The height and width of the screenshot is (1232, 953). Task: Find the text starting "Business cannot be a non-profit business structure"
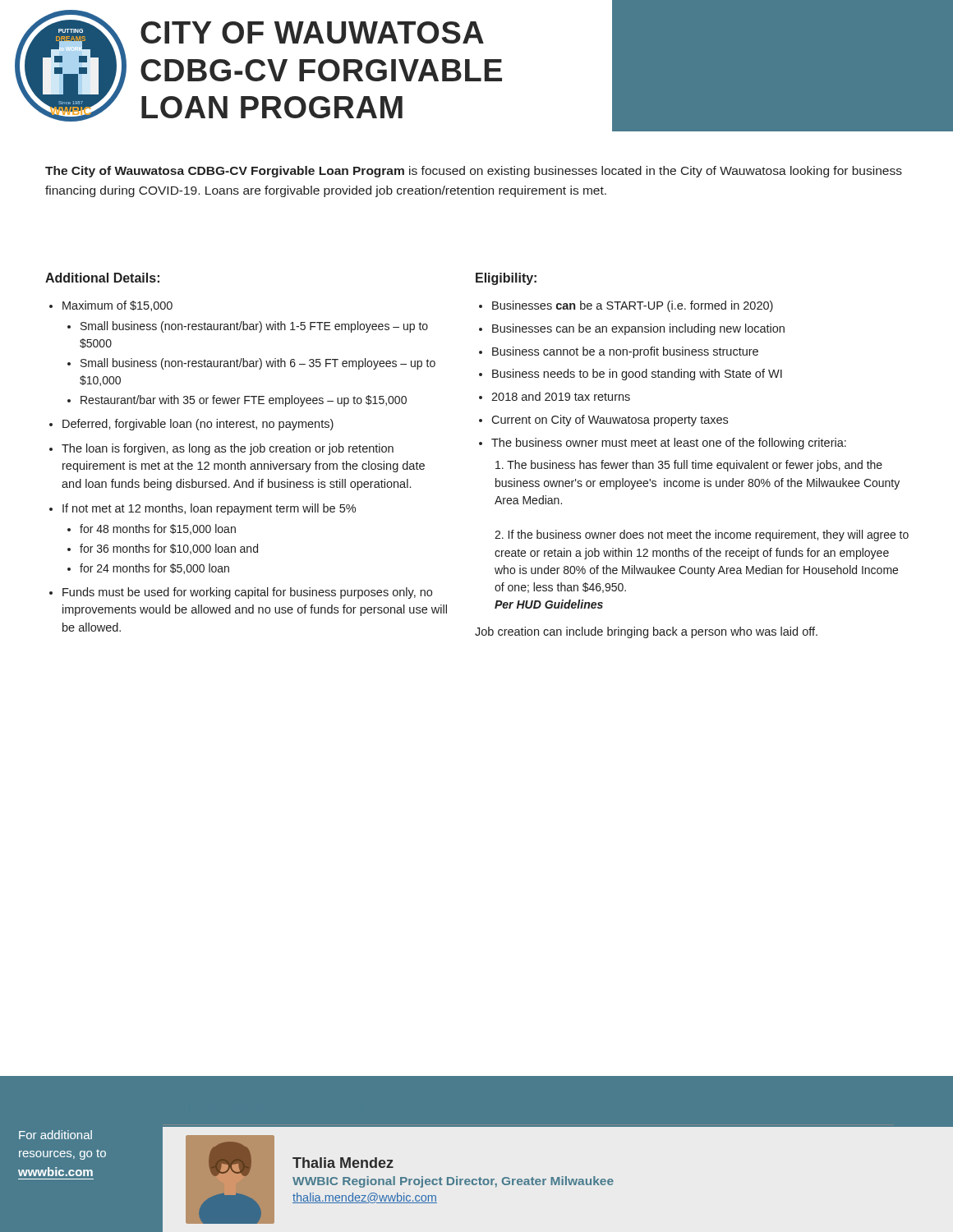point(693,352)
